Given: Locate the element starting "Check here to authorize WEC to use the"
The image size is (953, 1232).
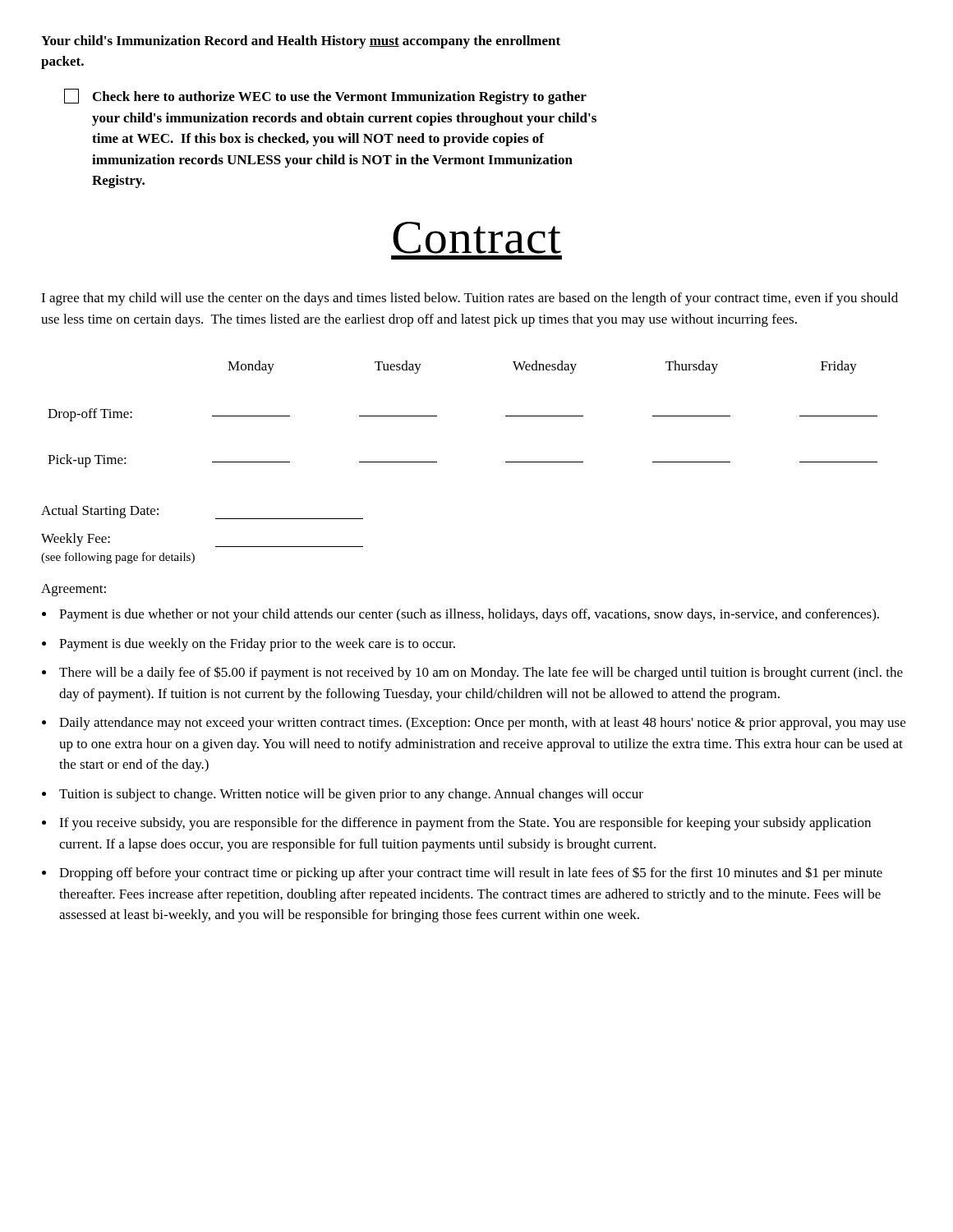Looking at the screenshot, I should coord(330,139).
